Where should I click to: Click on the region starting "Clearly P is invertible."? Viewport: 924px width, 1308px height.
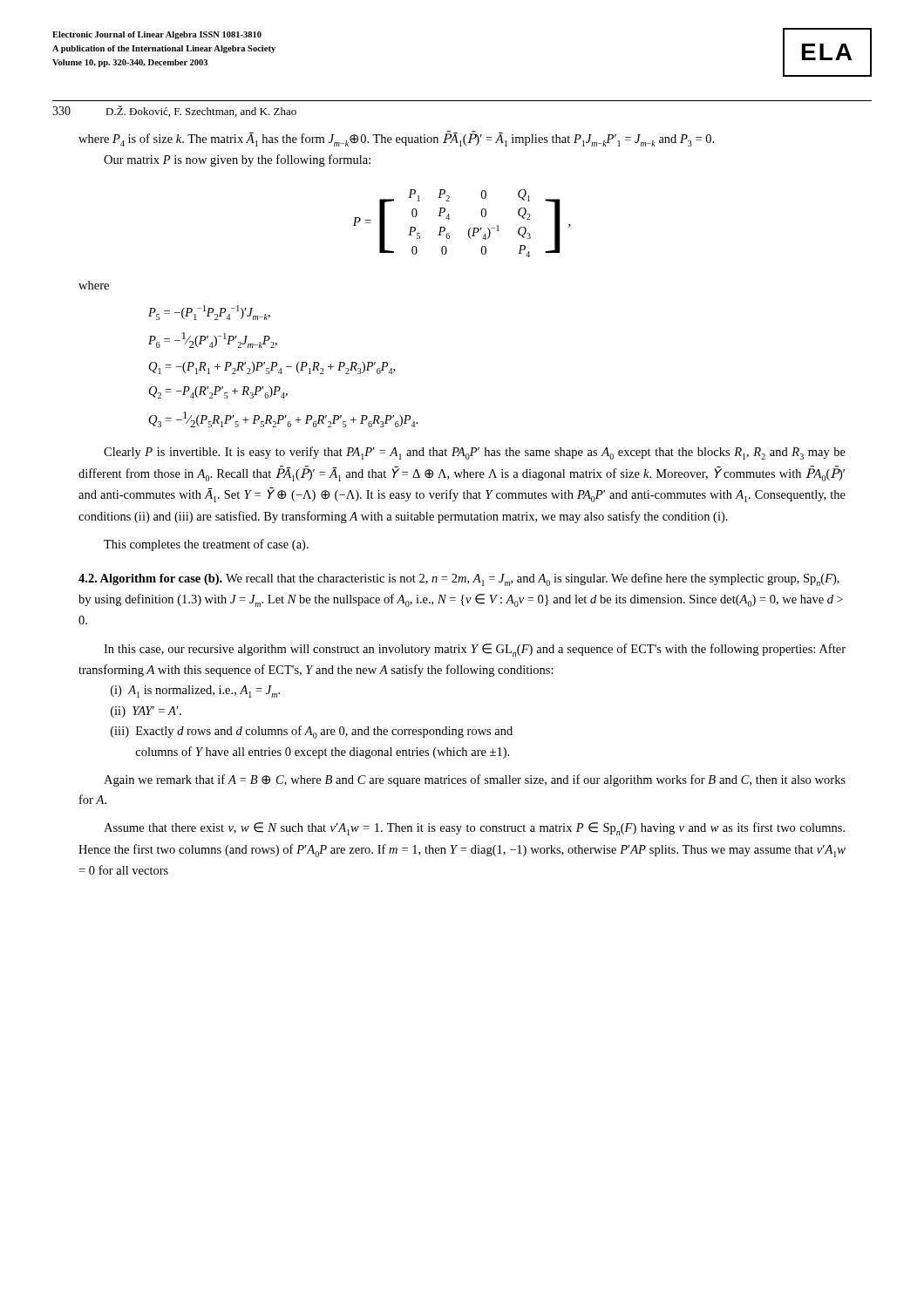(462, 484)
